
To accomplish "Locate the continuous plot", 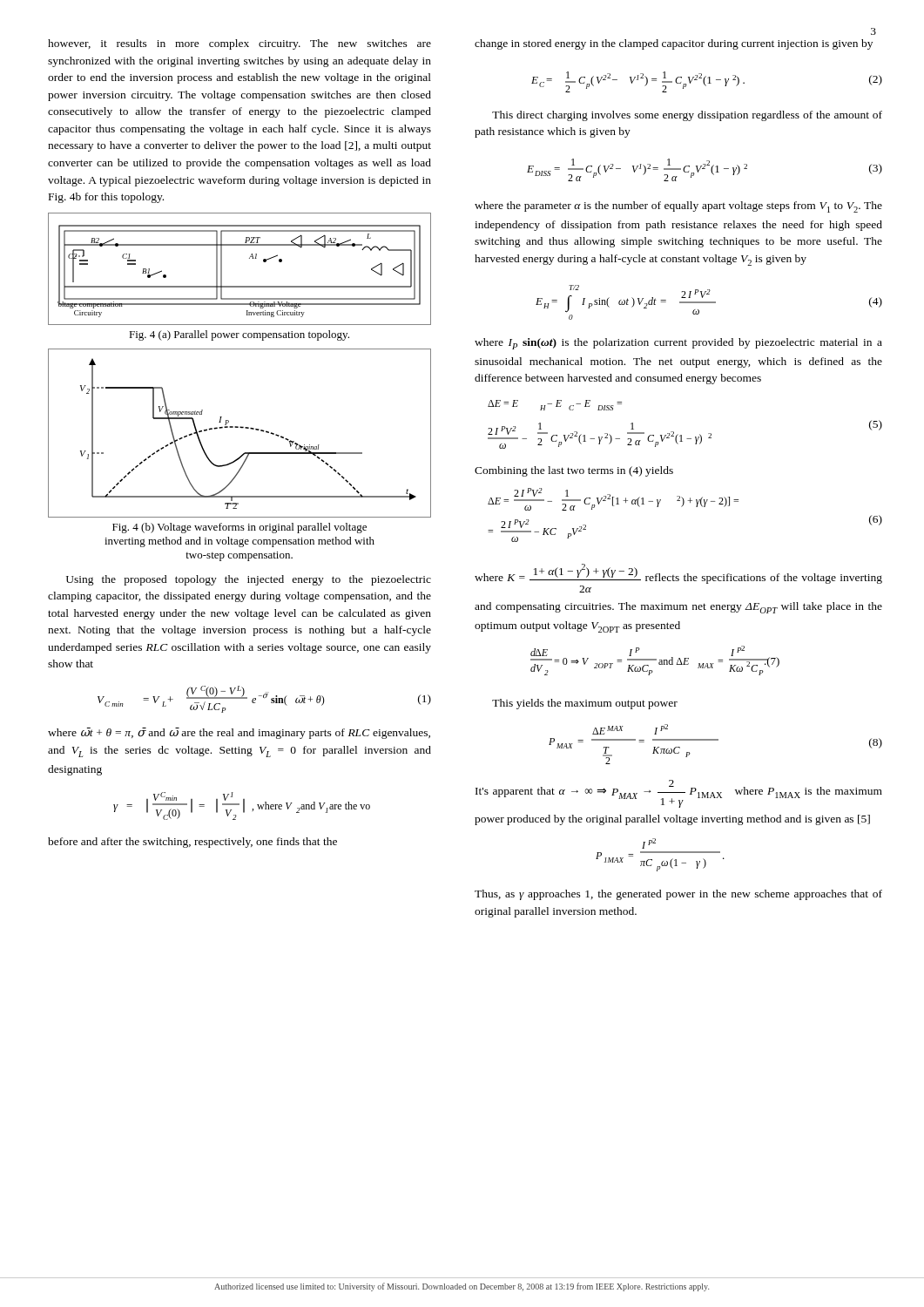I will click(239, 433).
